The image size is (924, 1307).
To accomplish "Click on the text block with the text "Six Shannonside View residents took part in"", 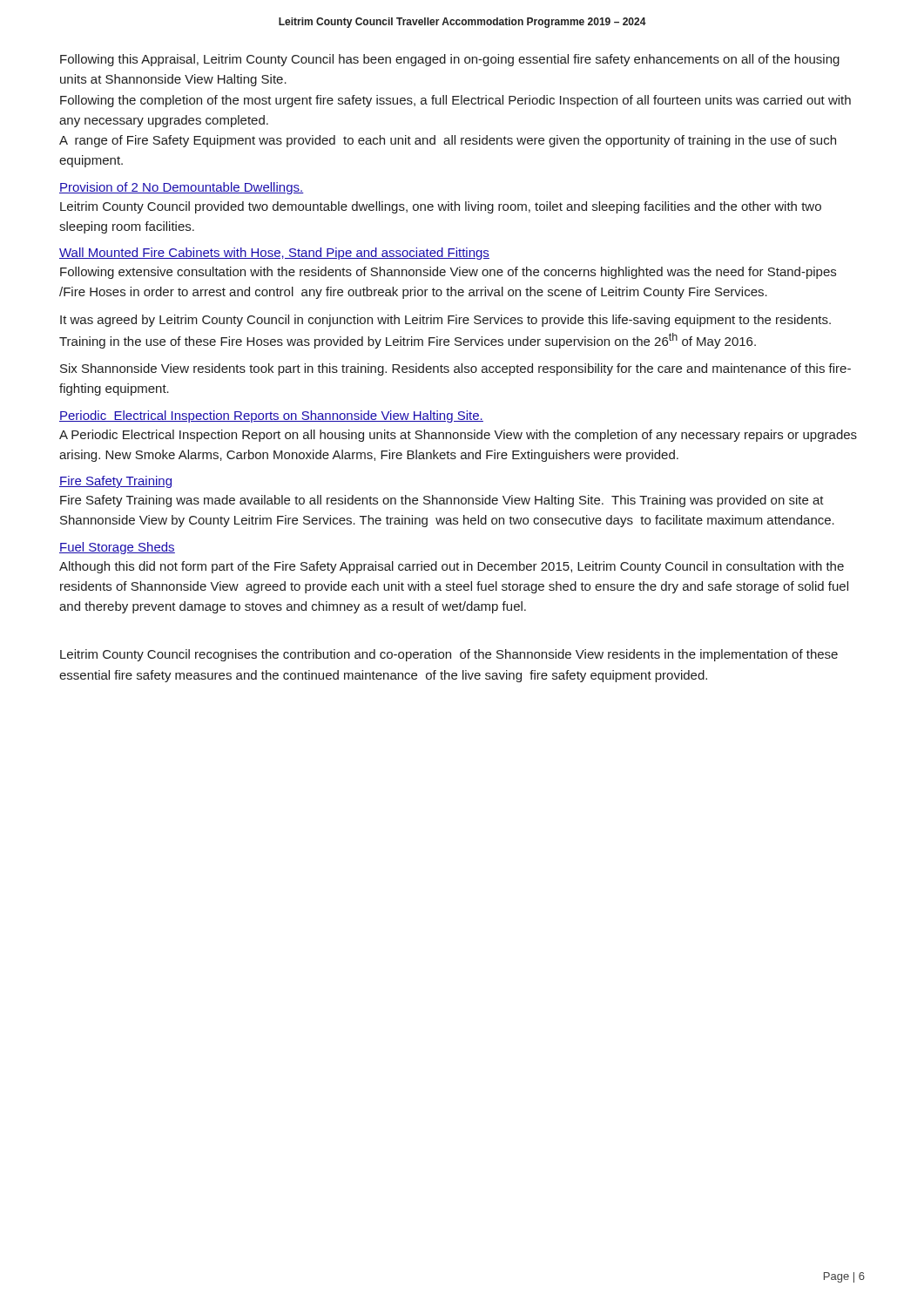I will point(455,378).
